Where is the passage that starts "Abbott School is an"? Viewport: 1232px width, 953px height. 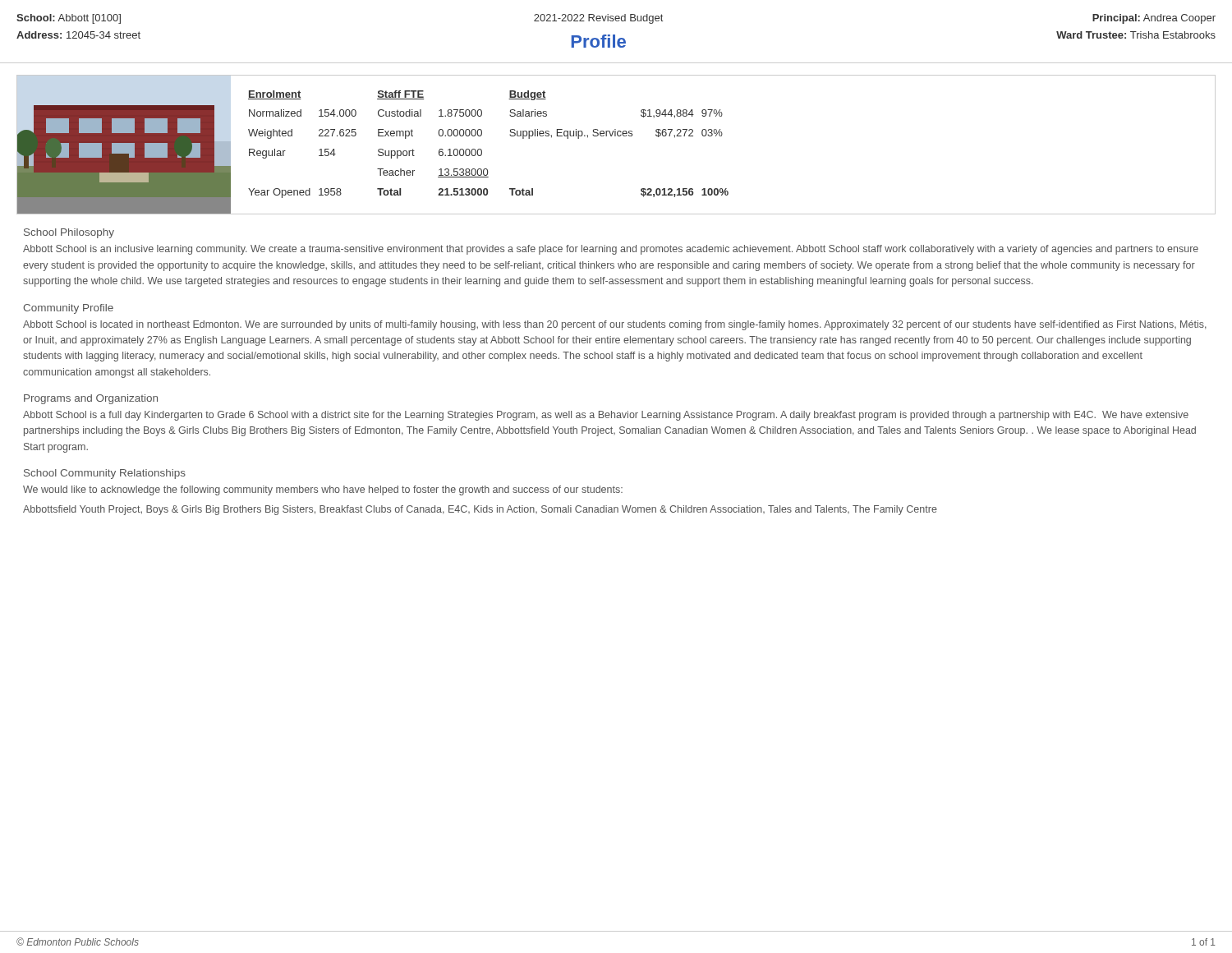click(x=611, y=265)
